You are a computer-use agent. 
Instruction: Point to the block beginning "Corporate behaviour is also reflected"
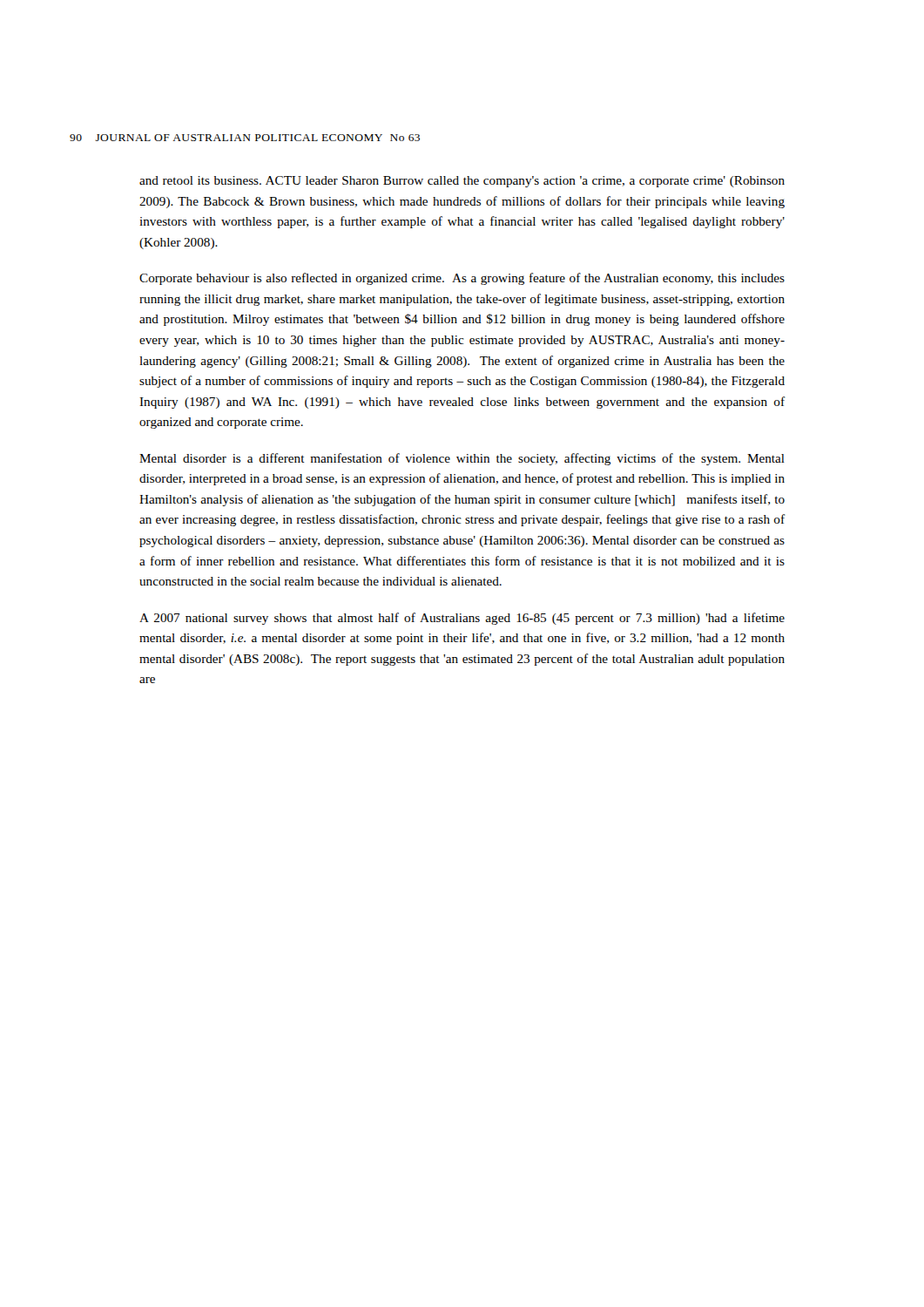click(462, 350)
